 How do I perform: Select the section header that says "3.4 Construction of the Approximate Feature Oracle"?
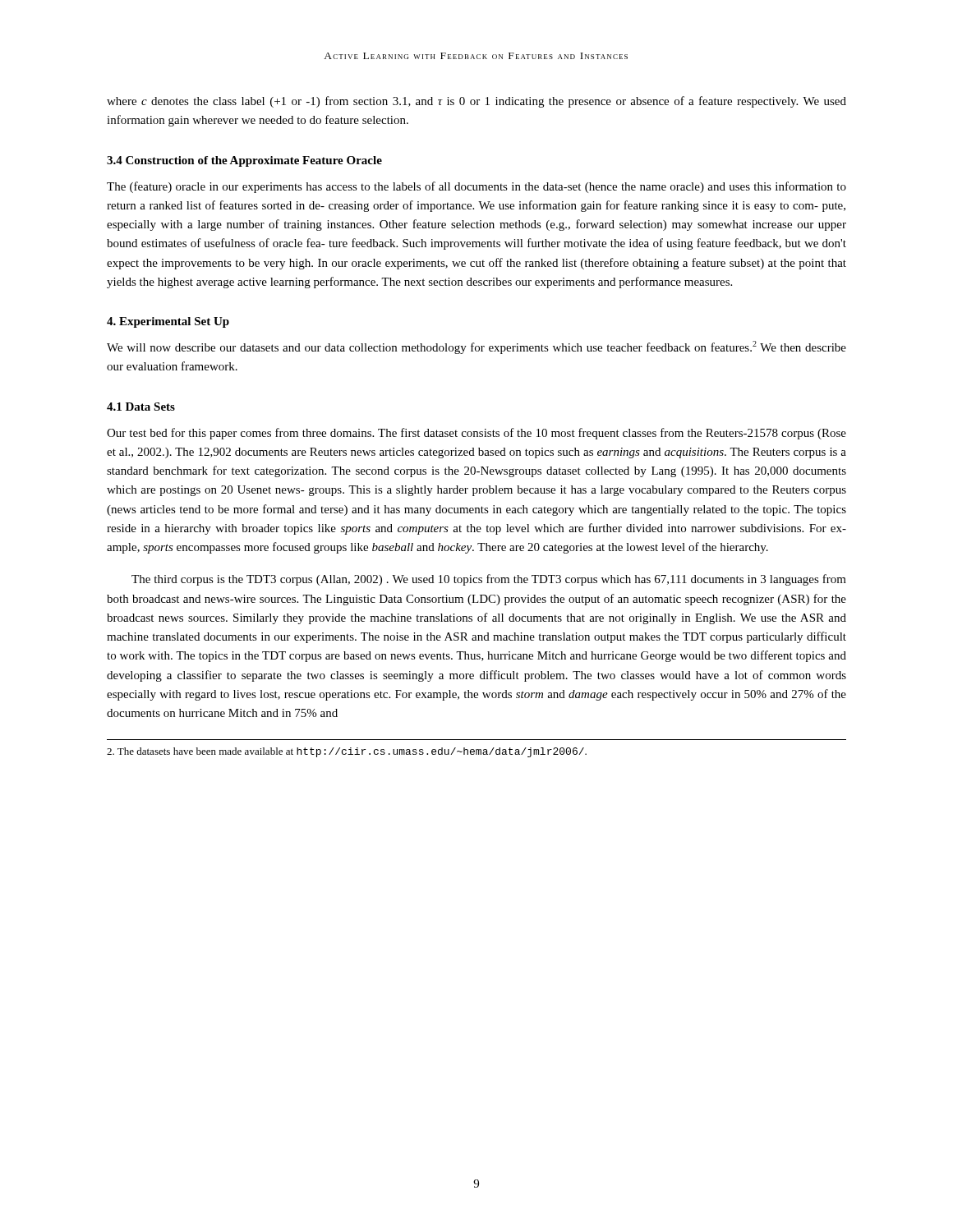coord(244,160)
